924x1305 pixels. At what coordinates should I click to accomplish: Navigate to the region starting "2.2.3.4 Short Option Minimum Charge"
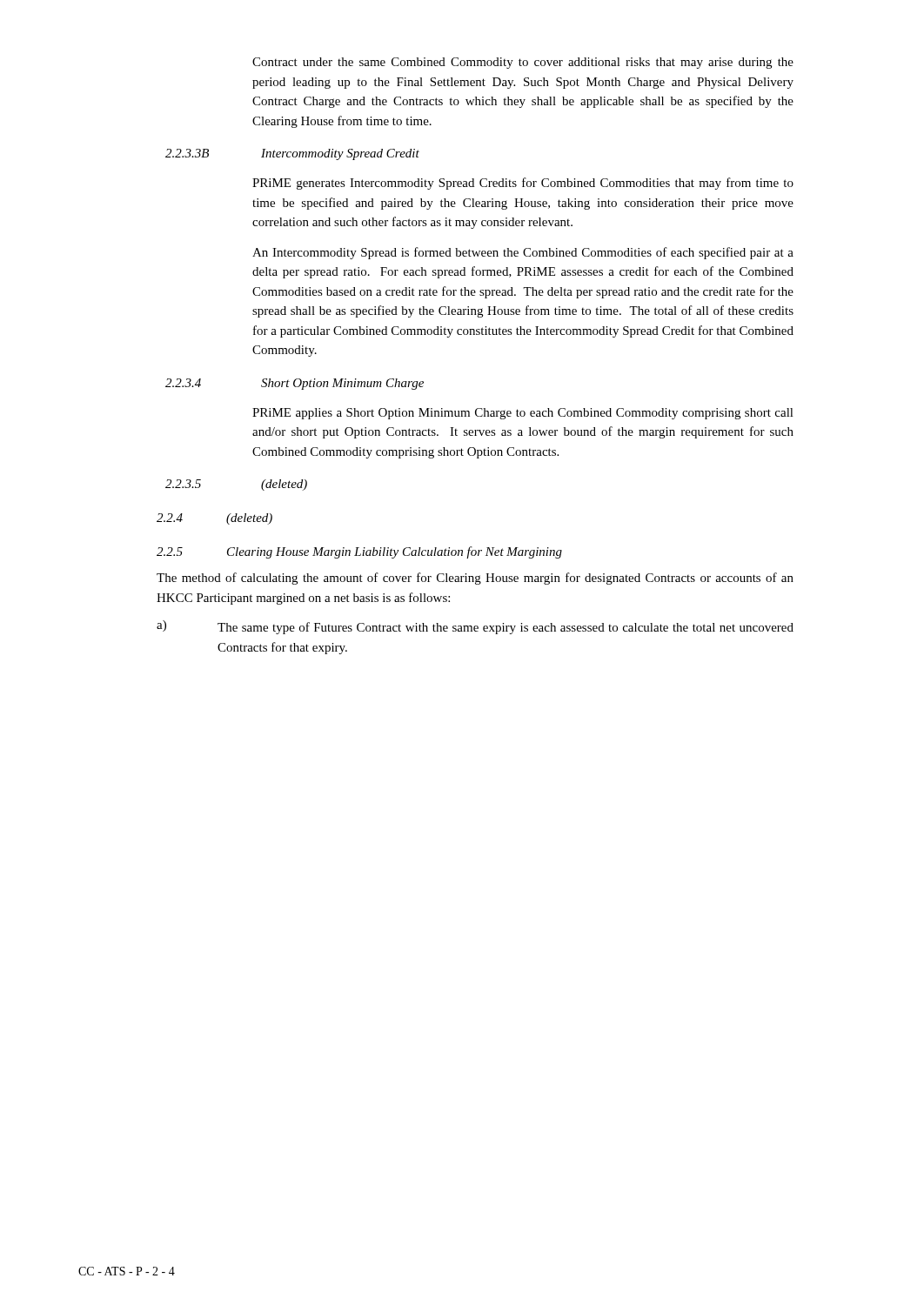295,384
